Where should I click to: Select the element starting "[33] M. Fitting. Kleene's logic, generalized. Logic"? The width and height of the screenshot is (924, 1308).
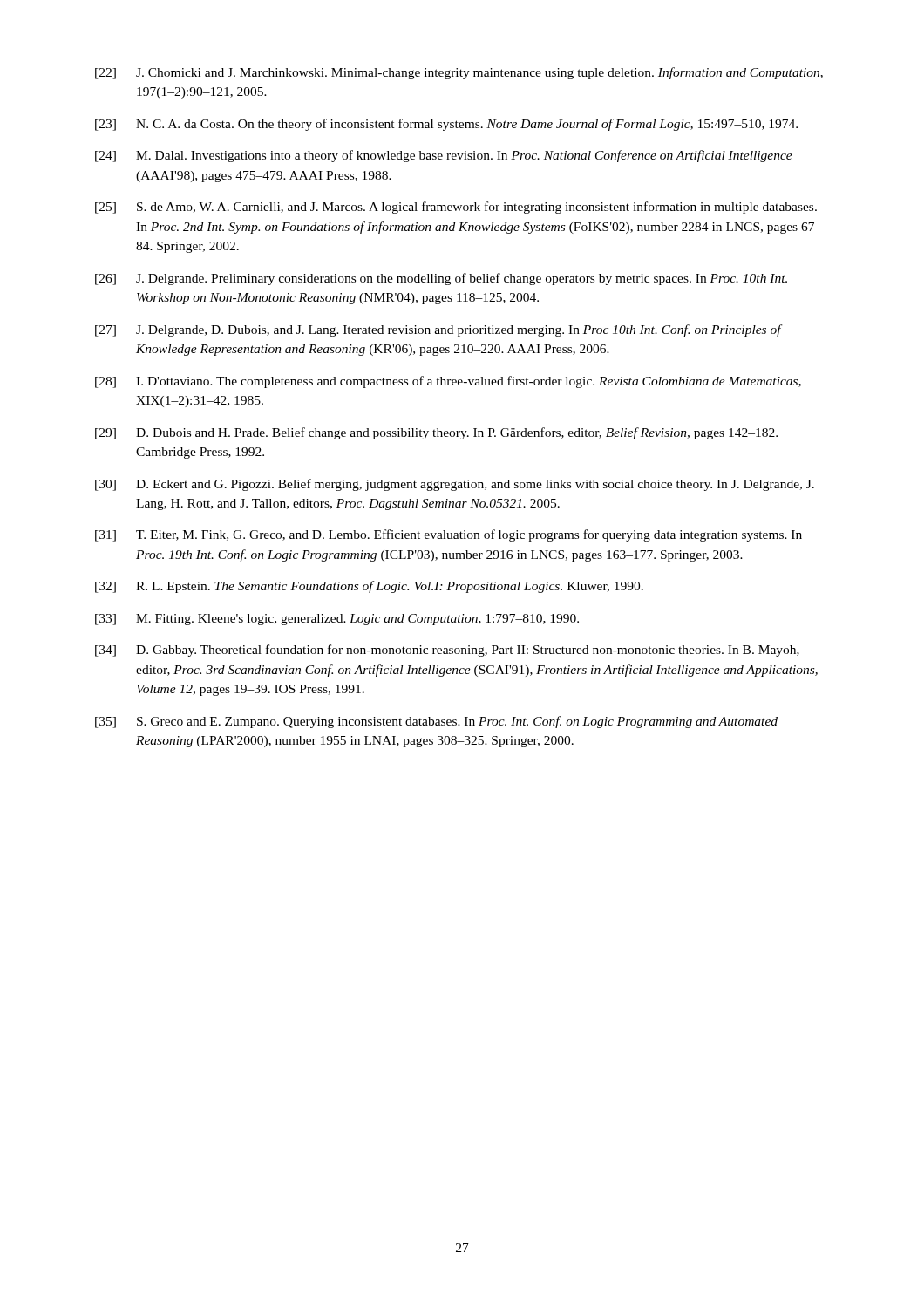(x=462, y=618)
